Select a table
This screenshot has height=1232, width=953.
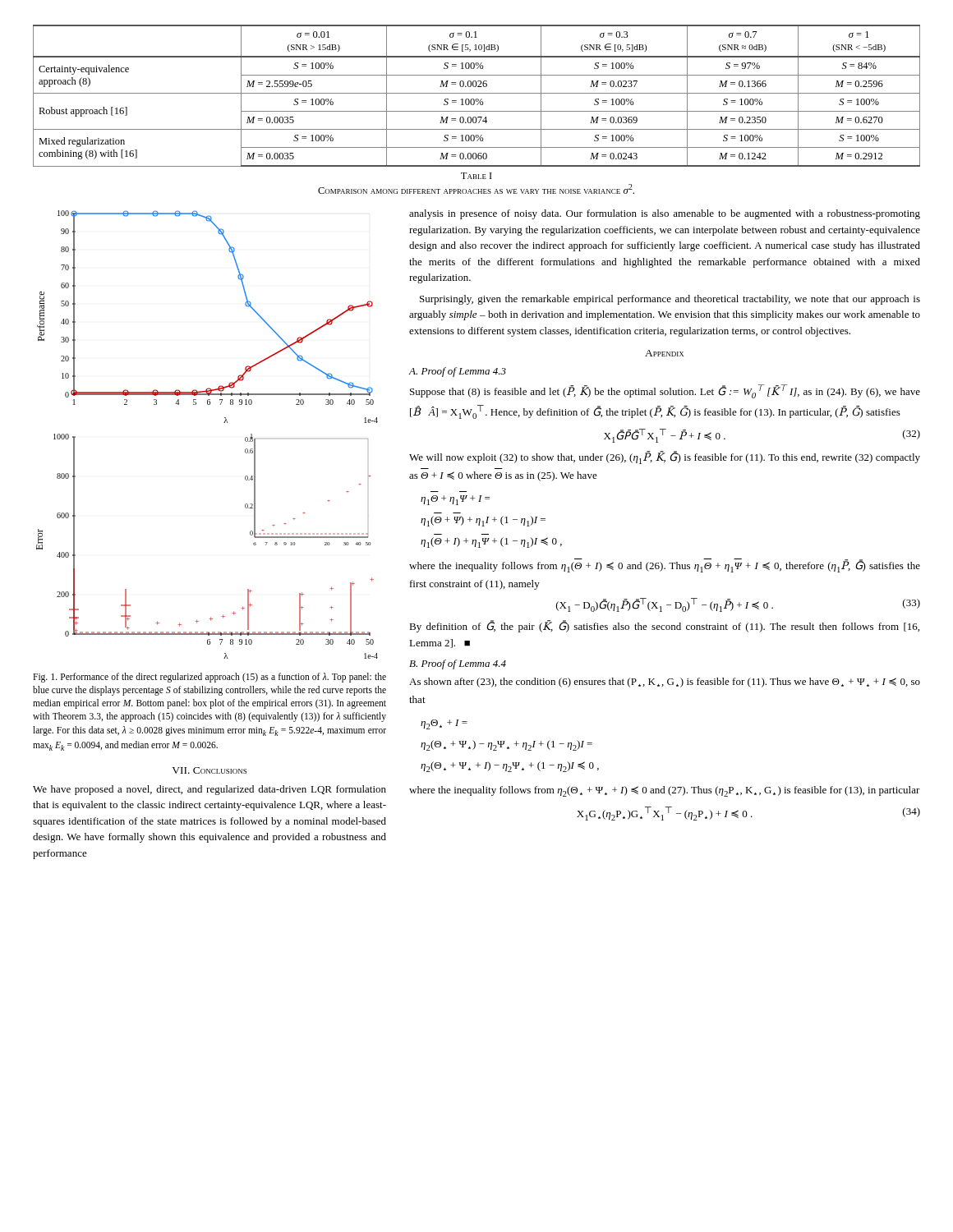point(476,96)
